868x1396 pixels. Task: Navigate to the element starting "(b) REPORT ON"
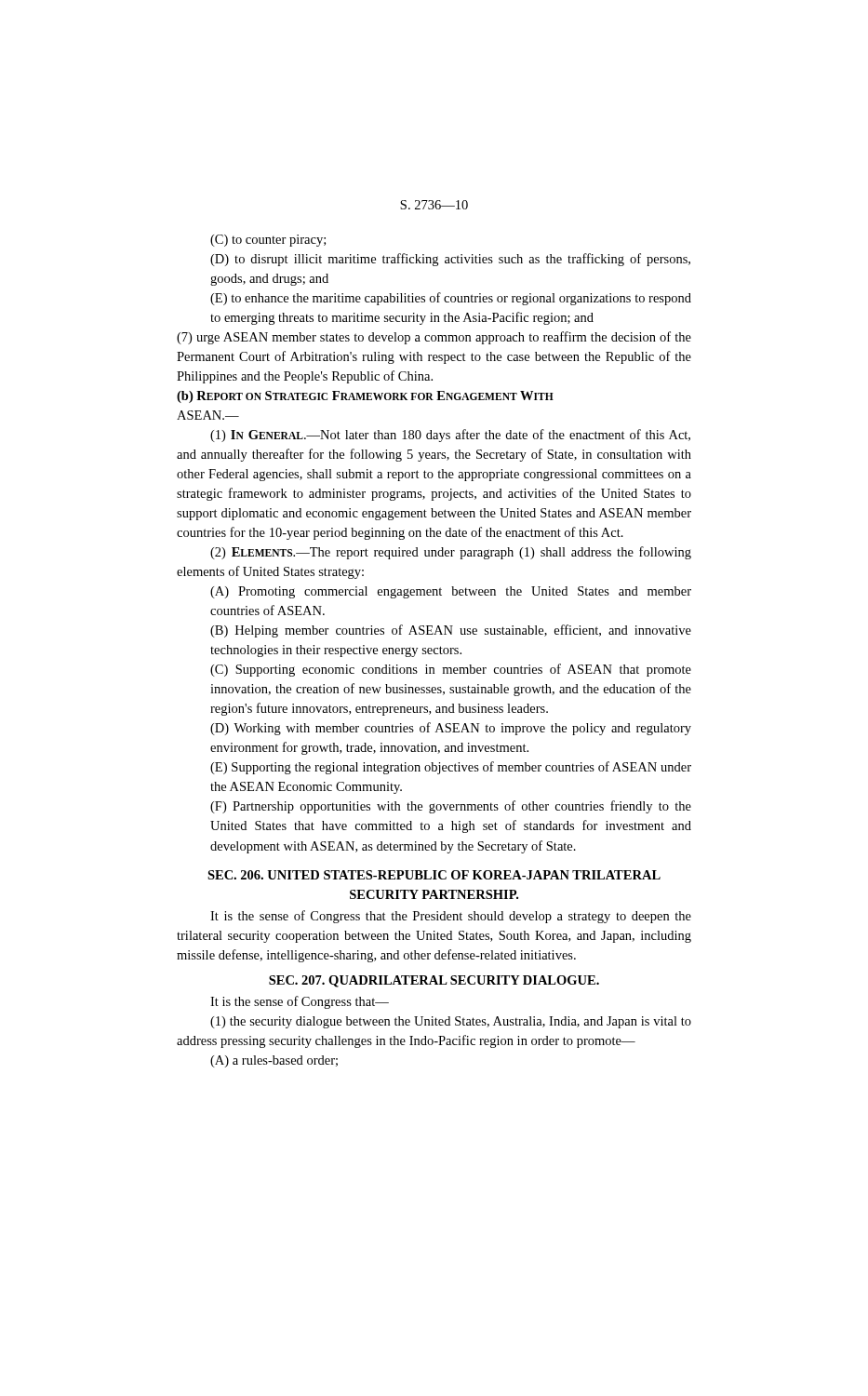pyautogui.click(x=365, y=405)
